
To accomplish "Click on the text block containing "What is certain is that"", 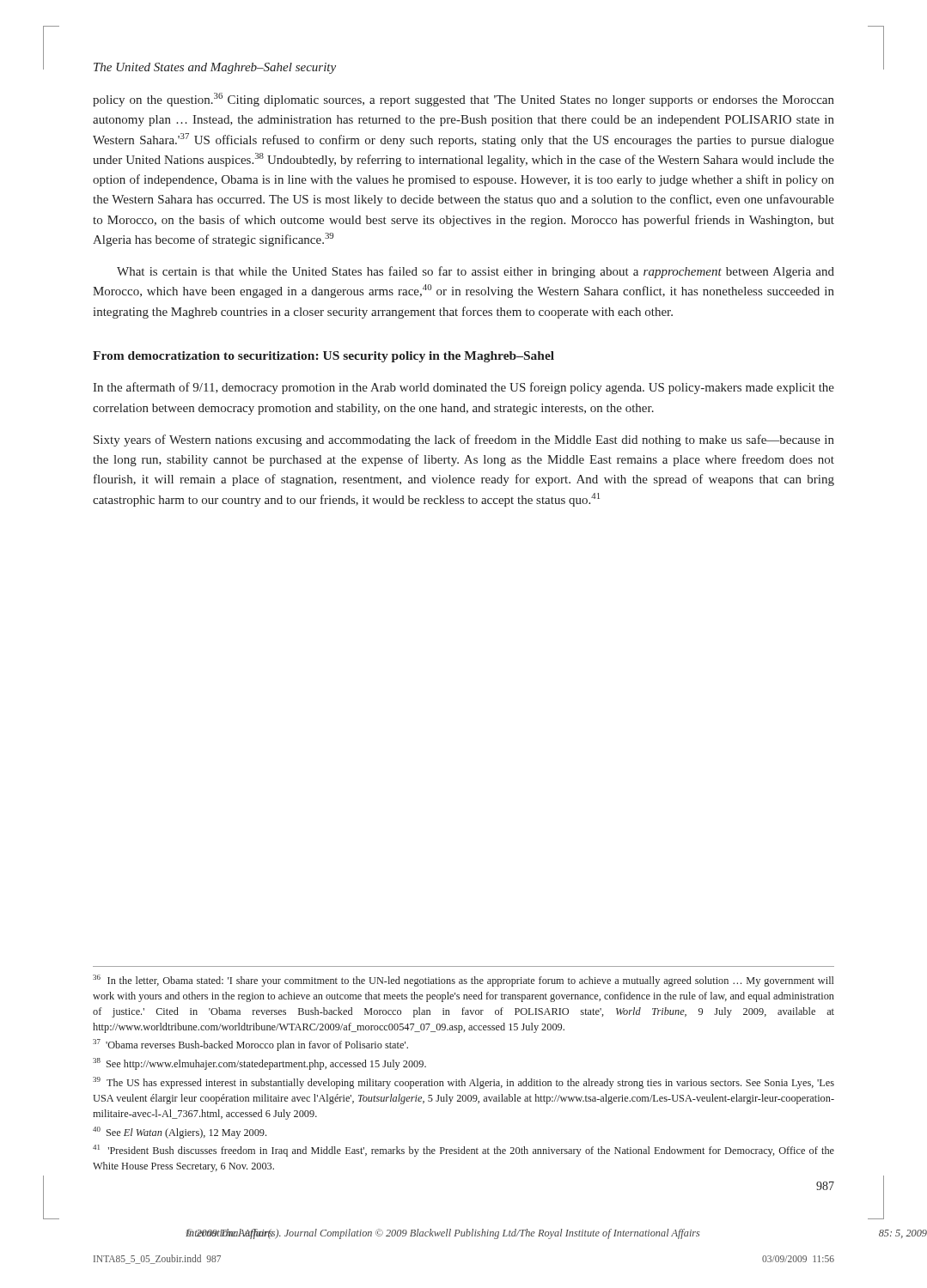I will (464, 291).
